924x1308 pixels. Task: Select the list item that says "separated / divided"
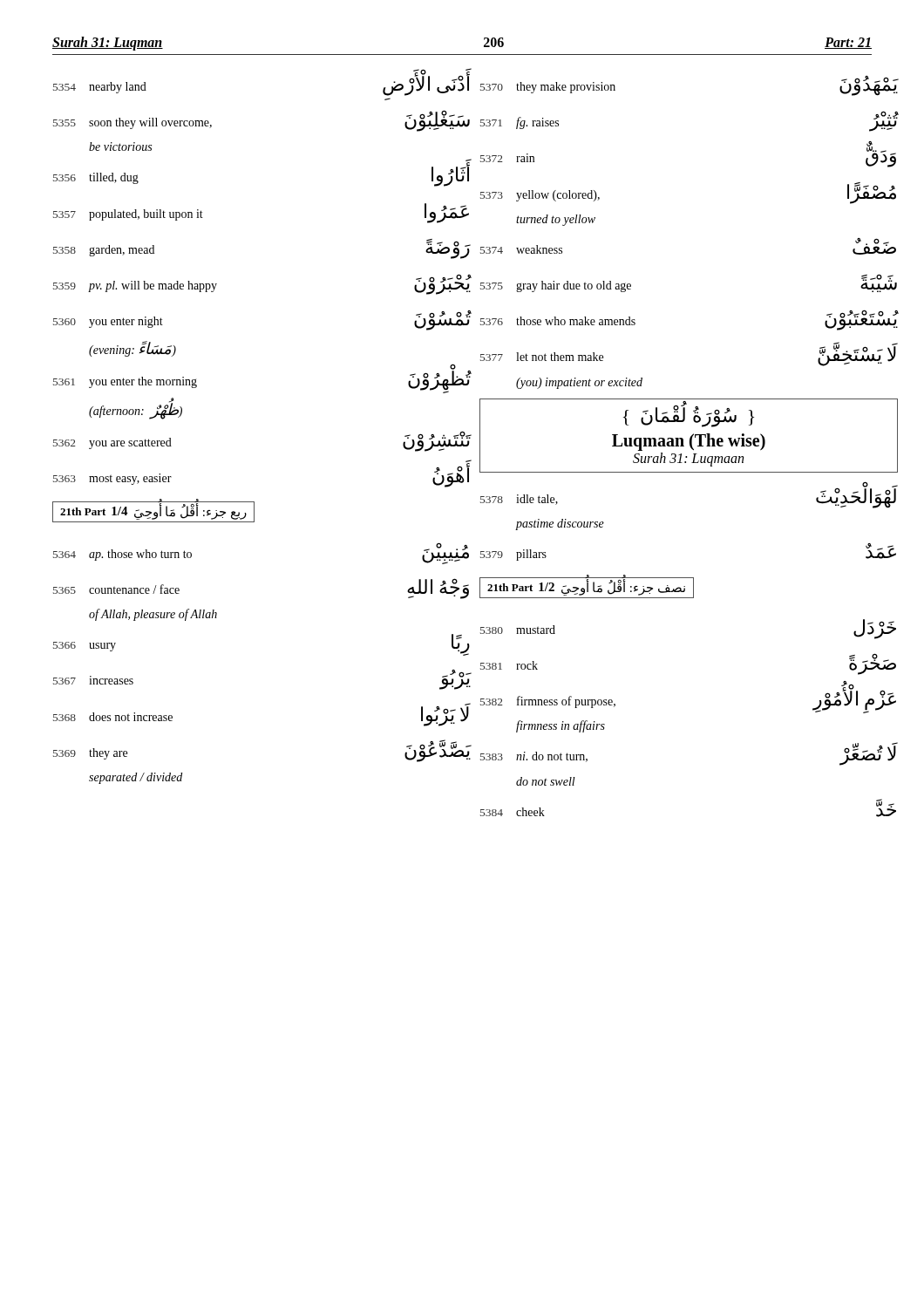click(x=136, y=778)
